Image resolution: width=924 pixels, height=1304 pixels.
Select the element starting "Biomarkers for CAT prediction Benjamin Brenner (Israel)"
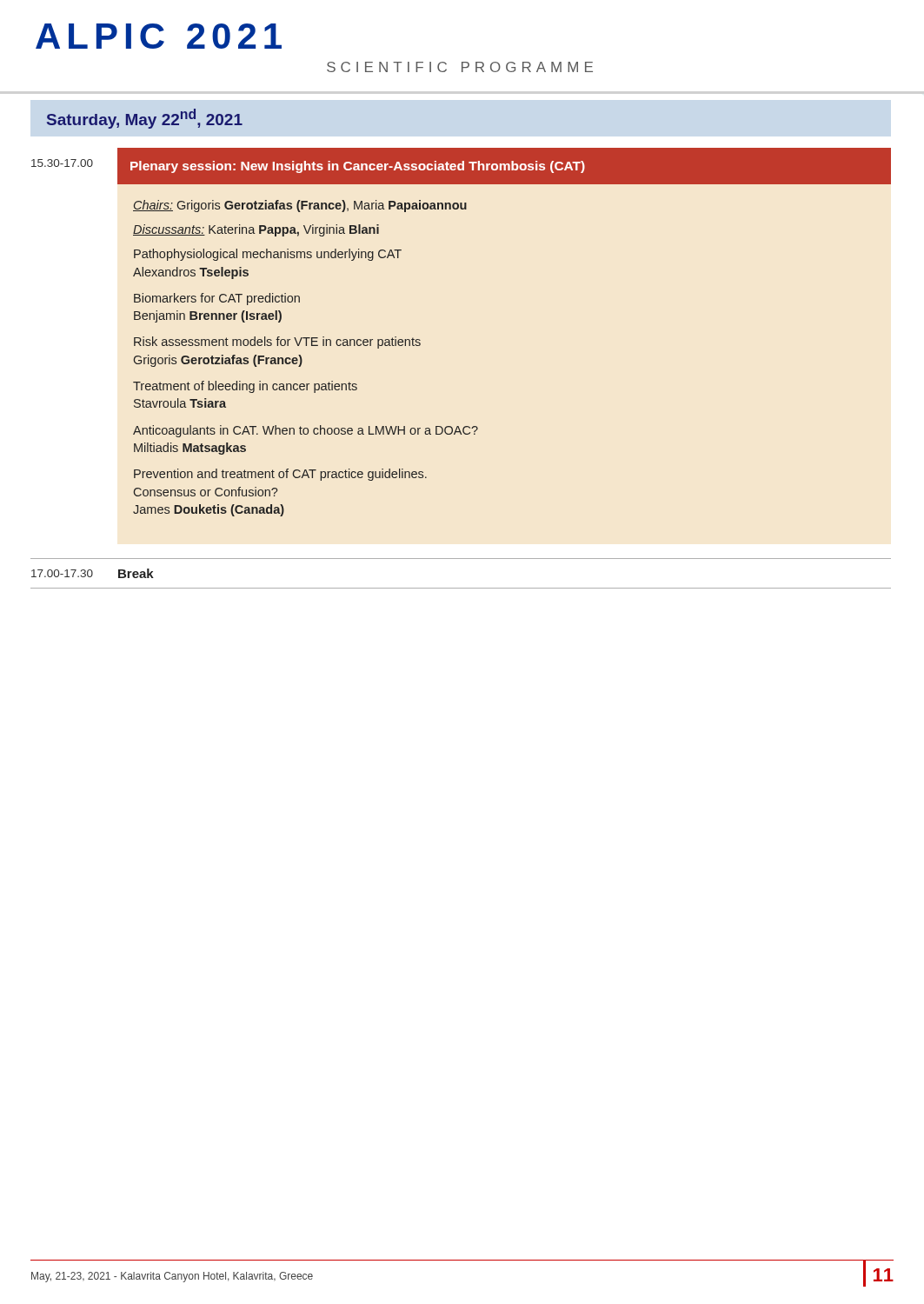(217, 307)
